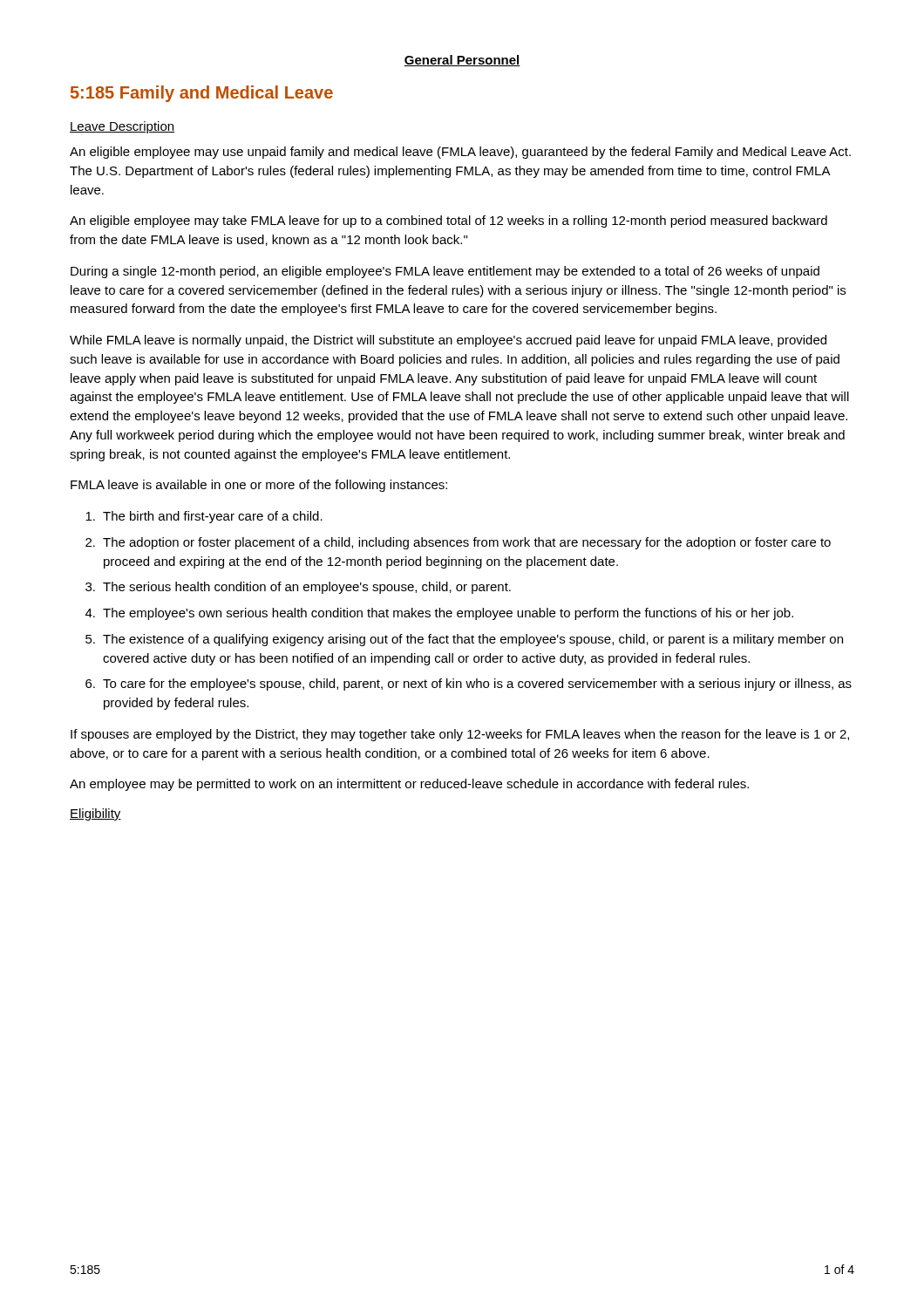This screenshot has height=1308, width=924.
Task: Locate the block of text that opens with "3. The serious health condition of an"
Action: [462, 587]
